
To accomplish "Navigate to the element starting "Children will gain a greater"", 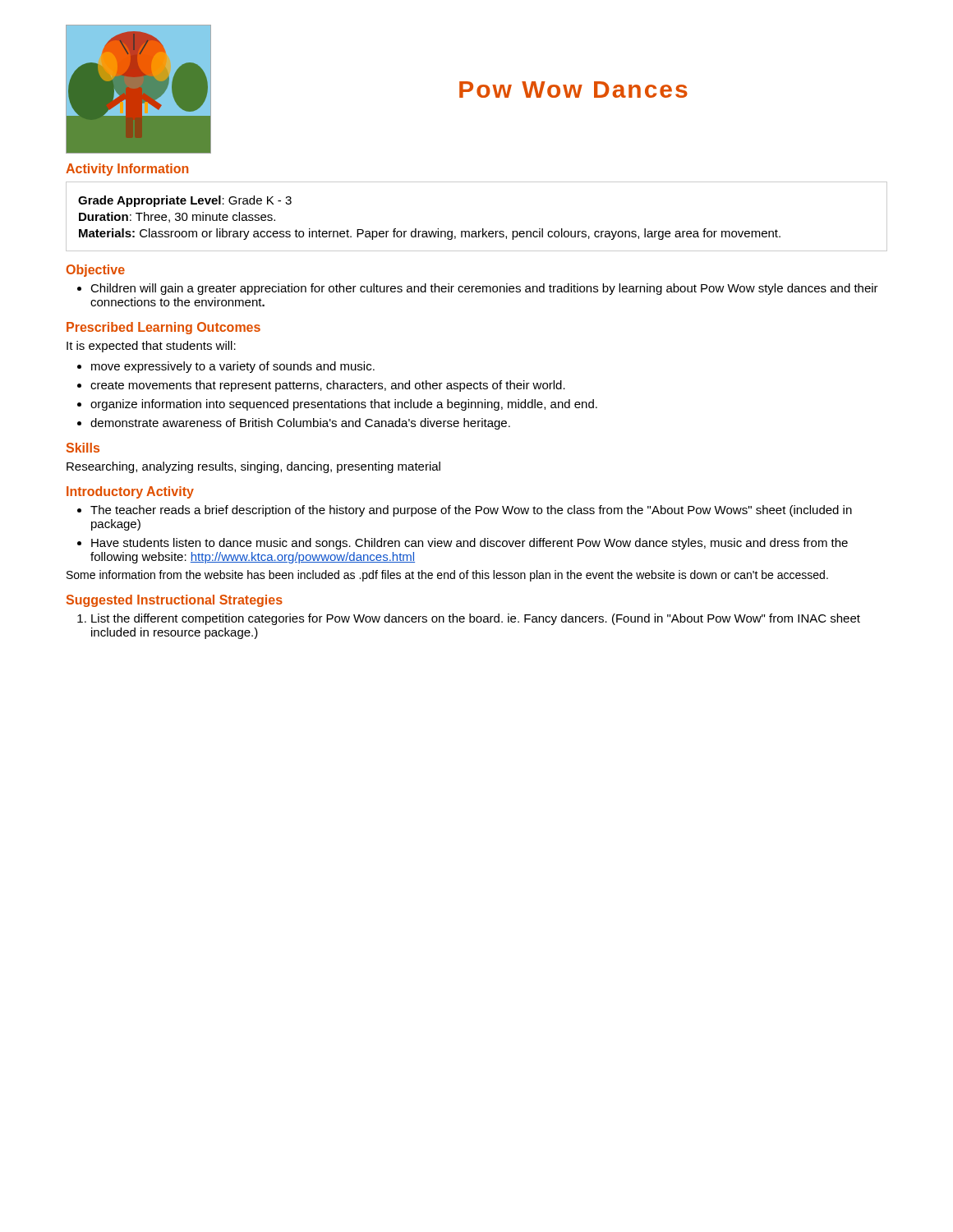I will point(489,295).
